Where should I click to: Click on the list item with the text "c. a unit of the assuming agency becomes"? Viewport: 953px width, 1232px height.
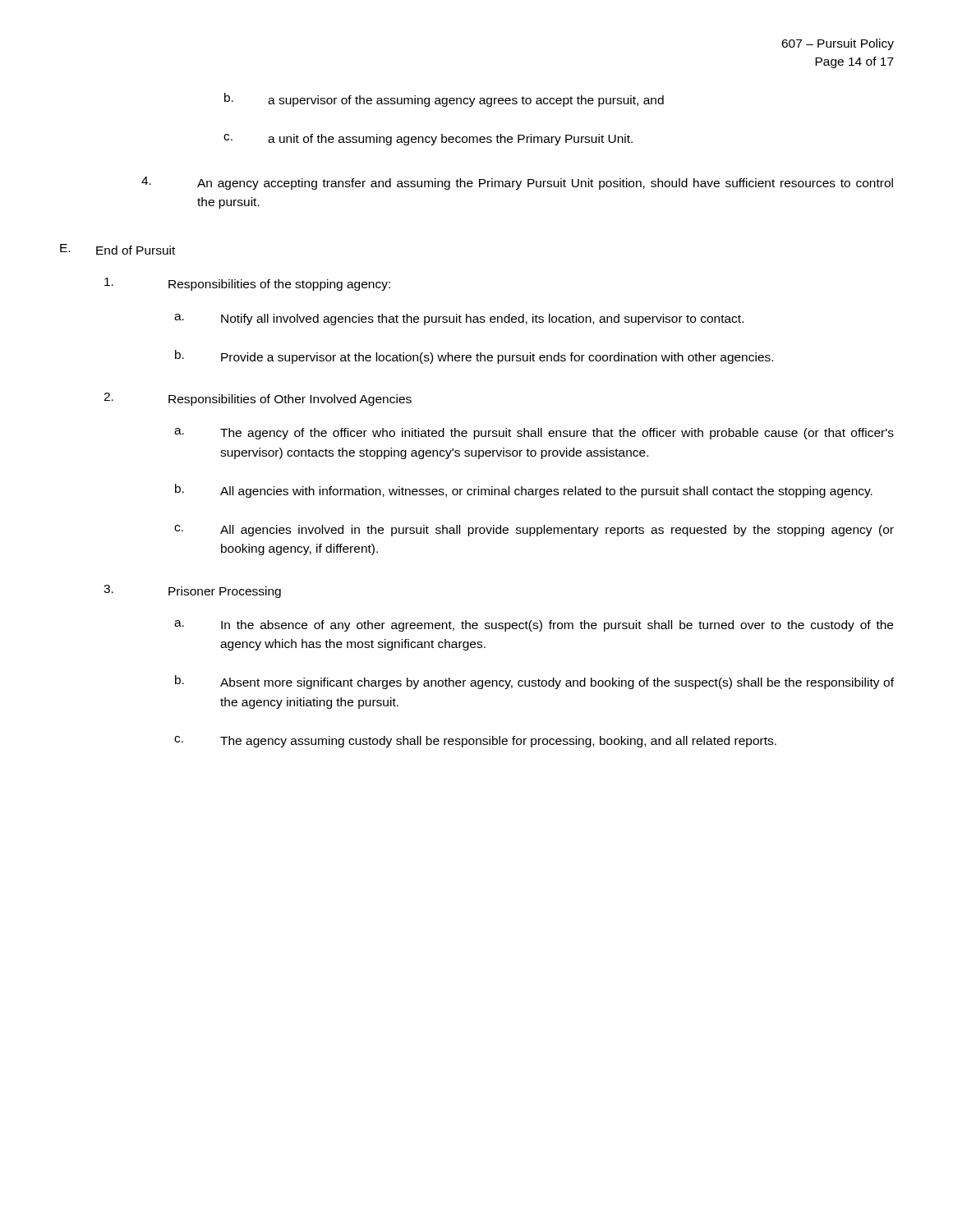(x=559, y=139)
